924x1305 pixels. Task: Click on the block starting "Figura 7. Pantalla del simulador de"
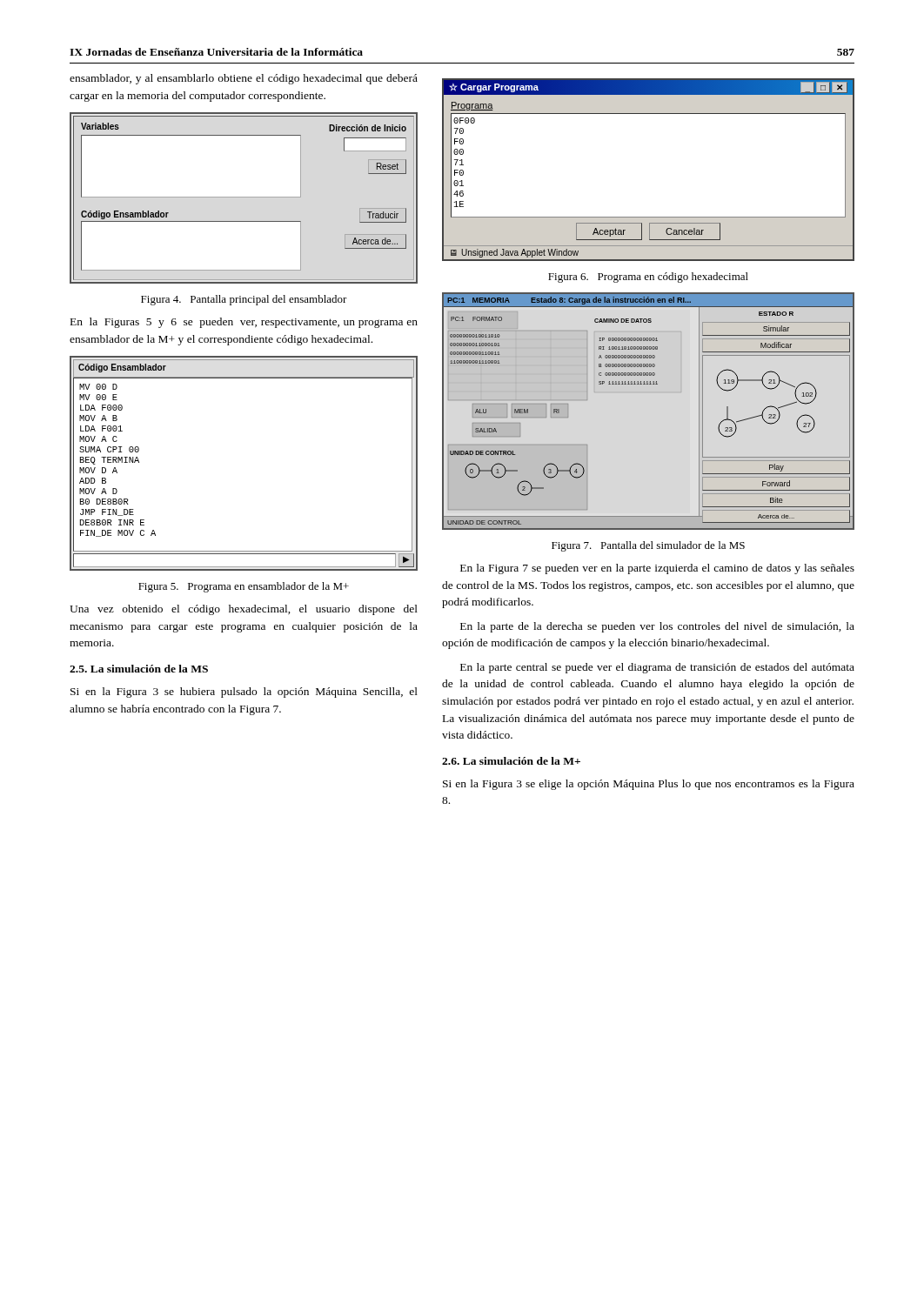click(648, 545)
